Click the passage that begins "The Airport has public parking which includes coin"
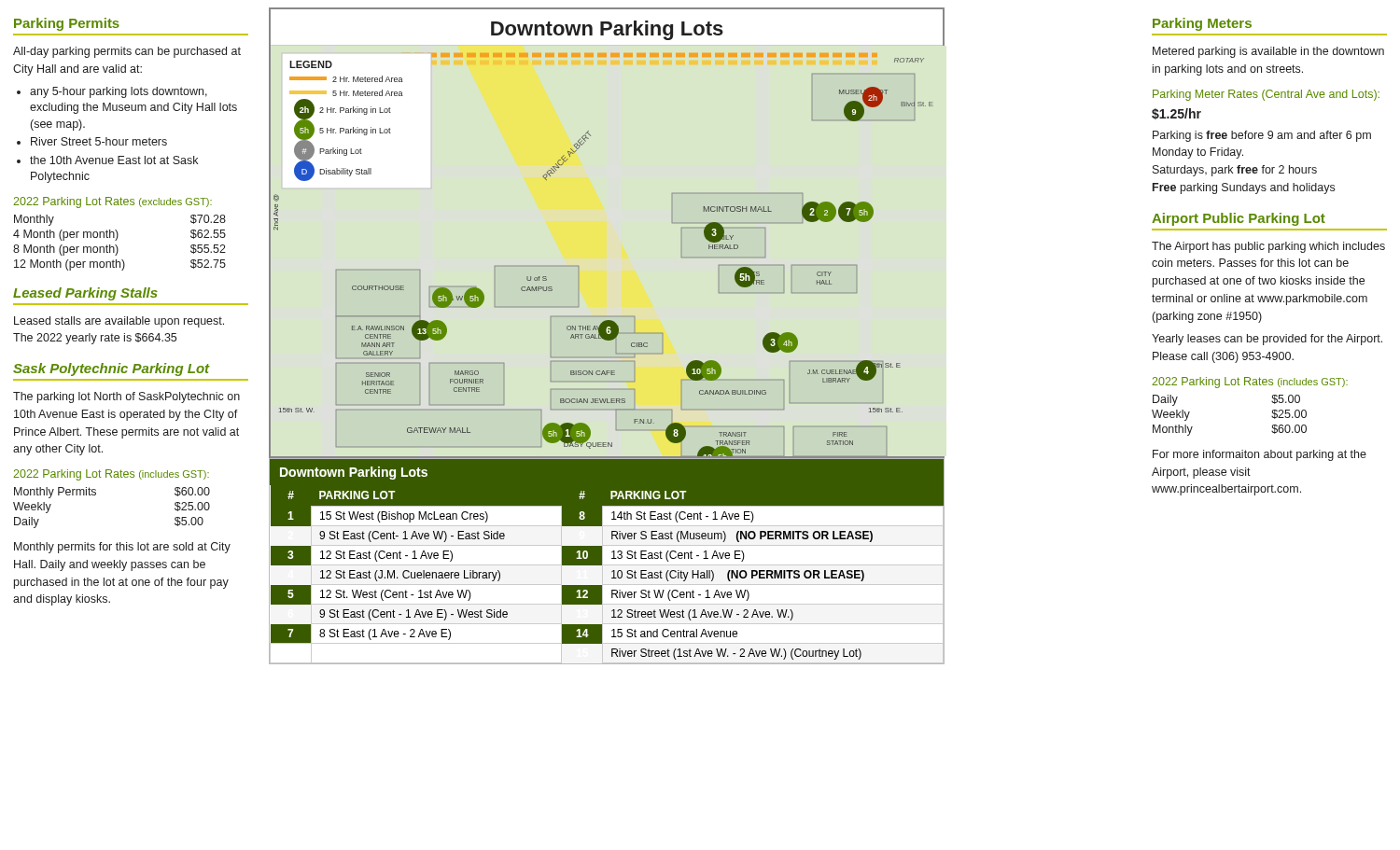Screen dimensions: 850x1400 1268,281
